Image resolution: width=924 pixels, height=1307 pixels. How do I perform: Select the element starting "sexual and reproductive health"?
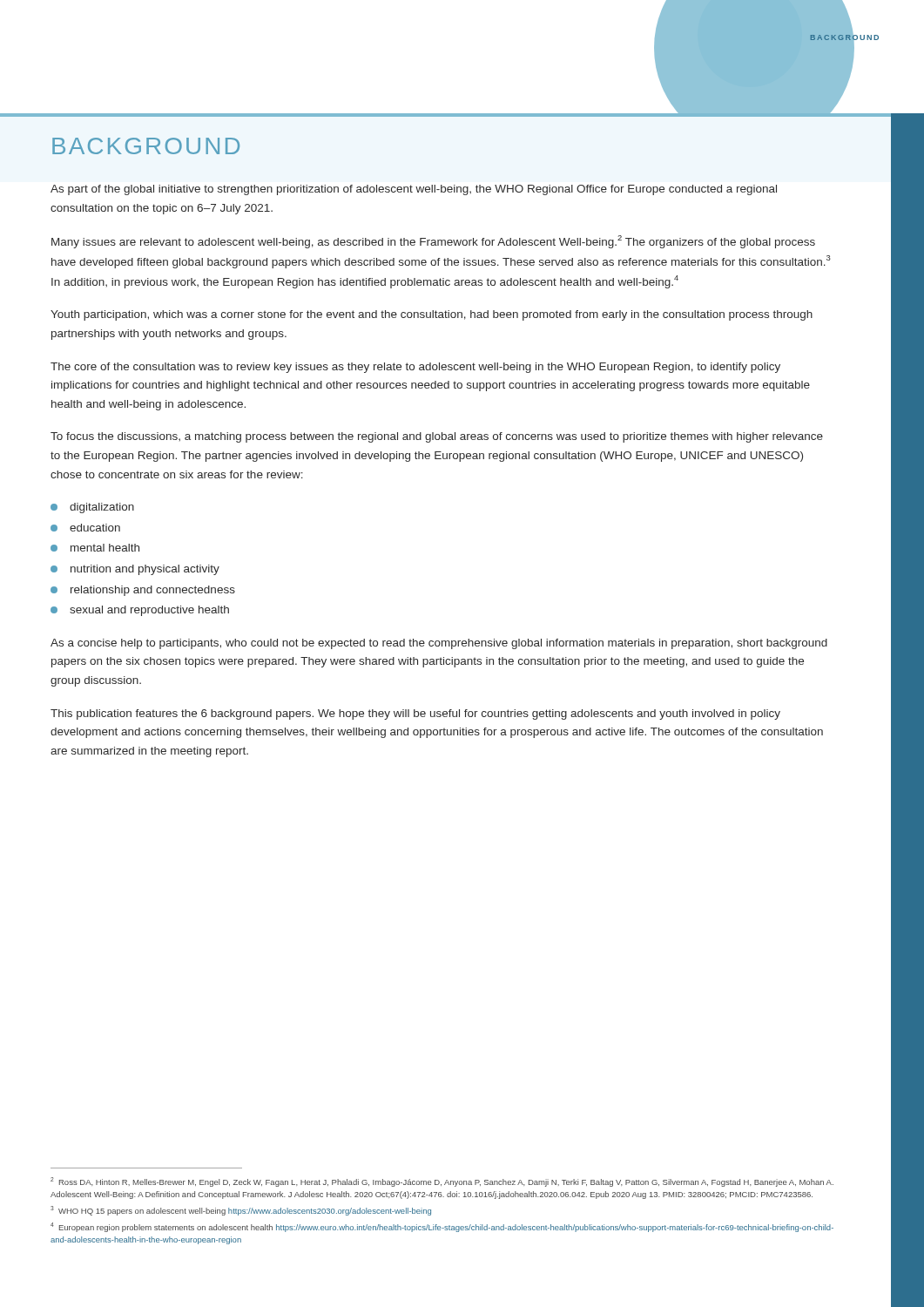click(150, 610)
